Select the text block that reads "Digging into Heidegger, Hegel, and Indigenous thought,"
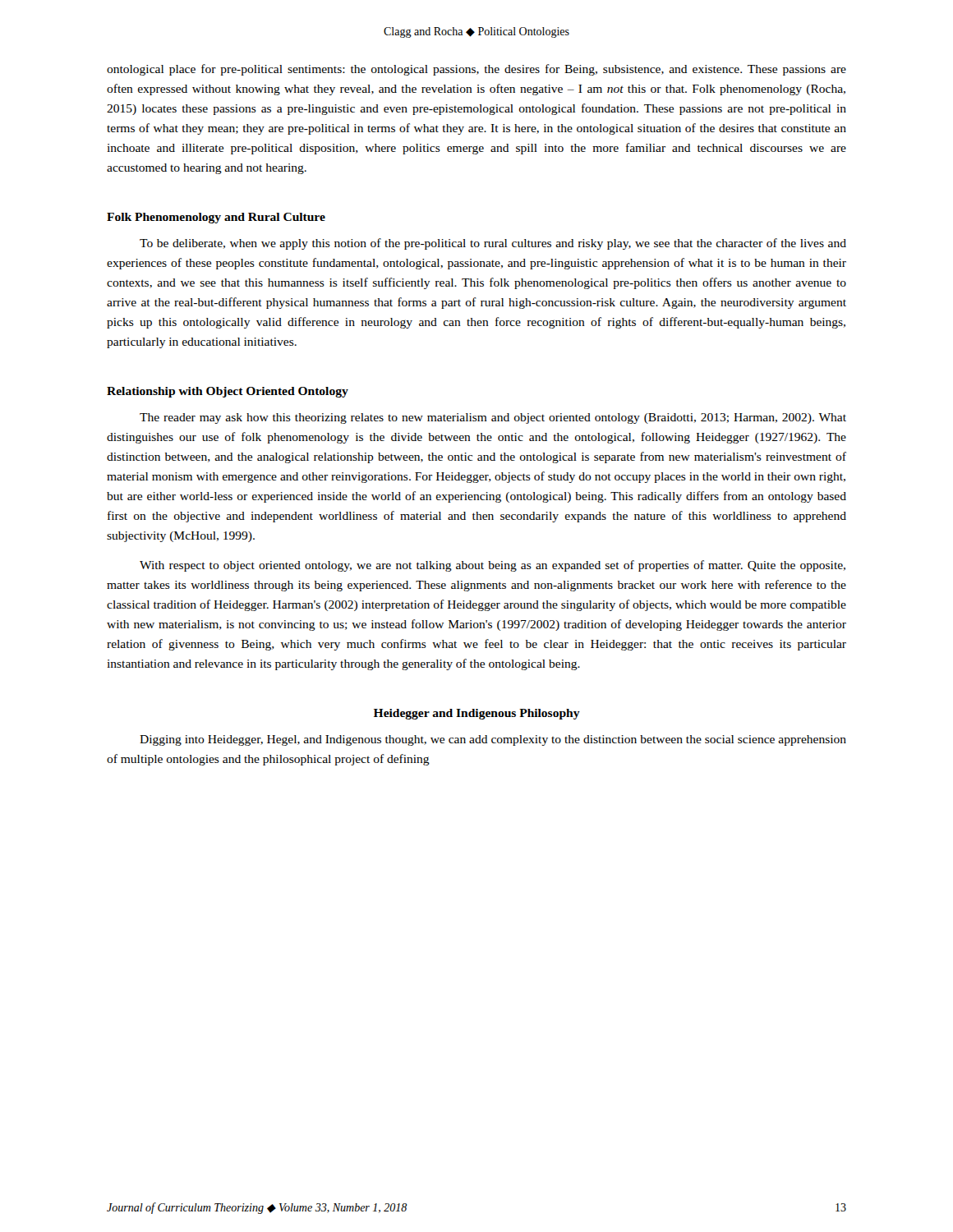 pyautogui.click(x=476, y=749)
